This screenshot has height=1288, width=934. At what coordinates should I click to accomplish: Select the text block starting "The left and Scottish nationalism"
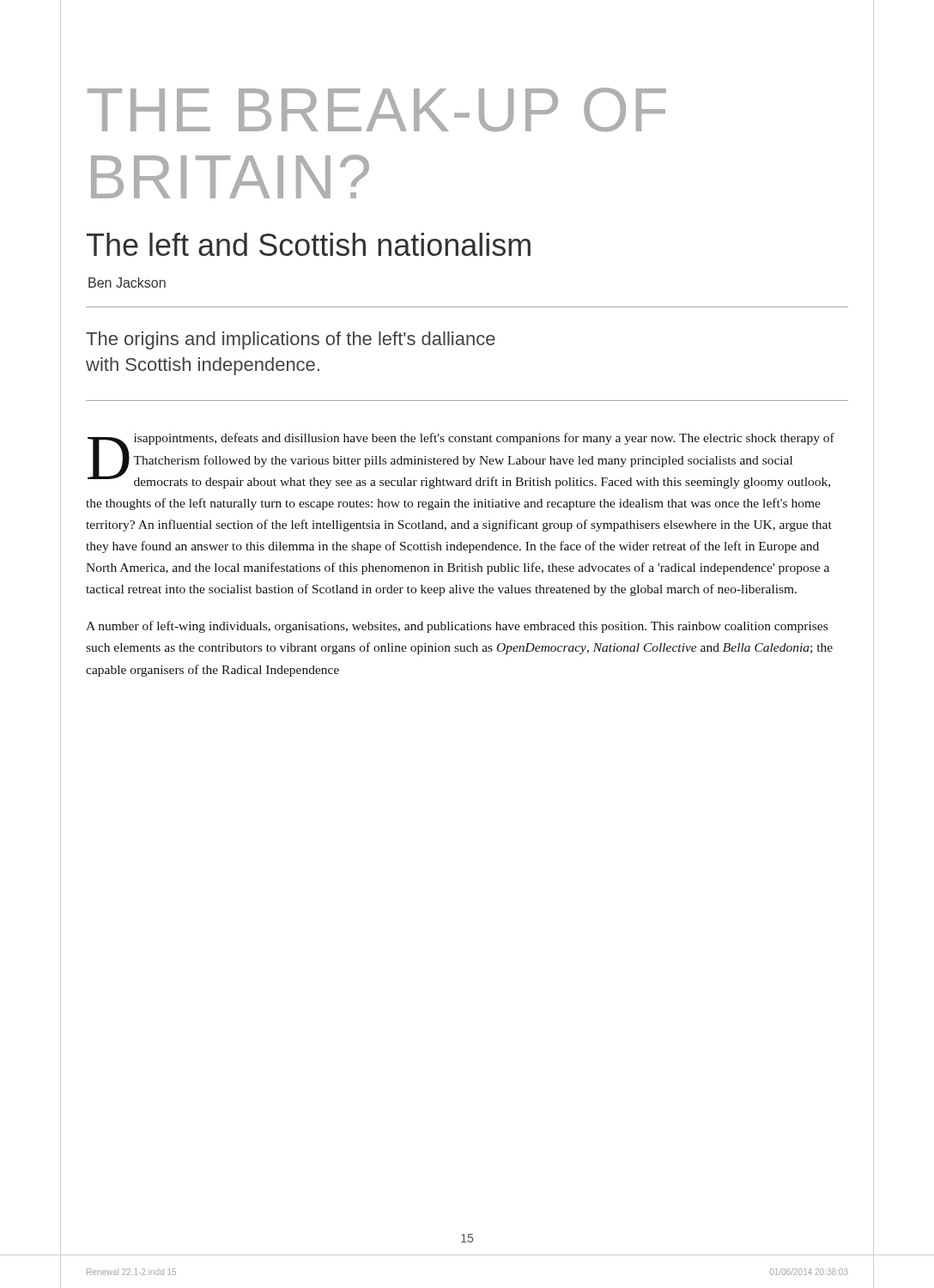pos(467,245)
